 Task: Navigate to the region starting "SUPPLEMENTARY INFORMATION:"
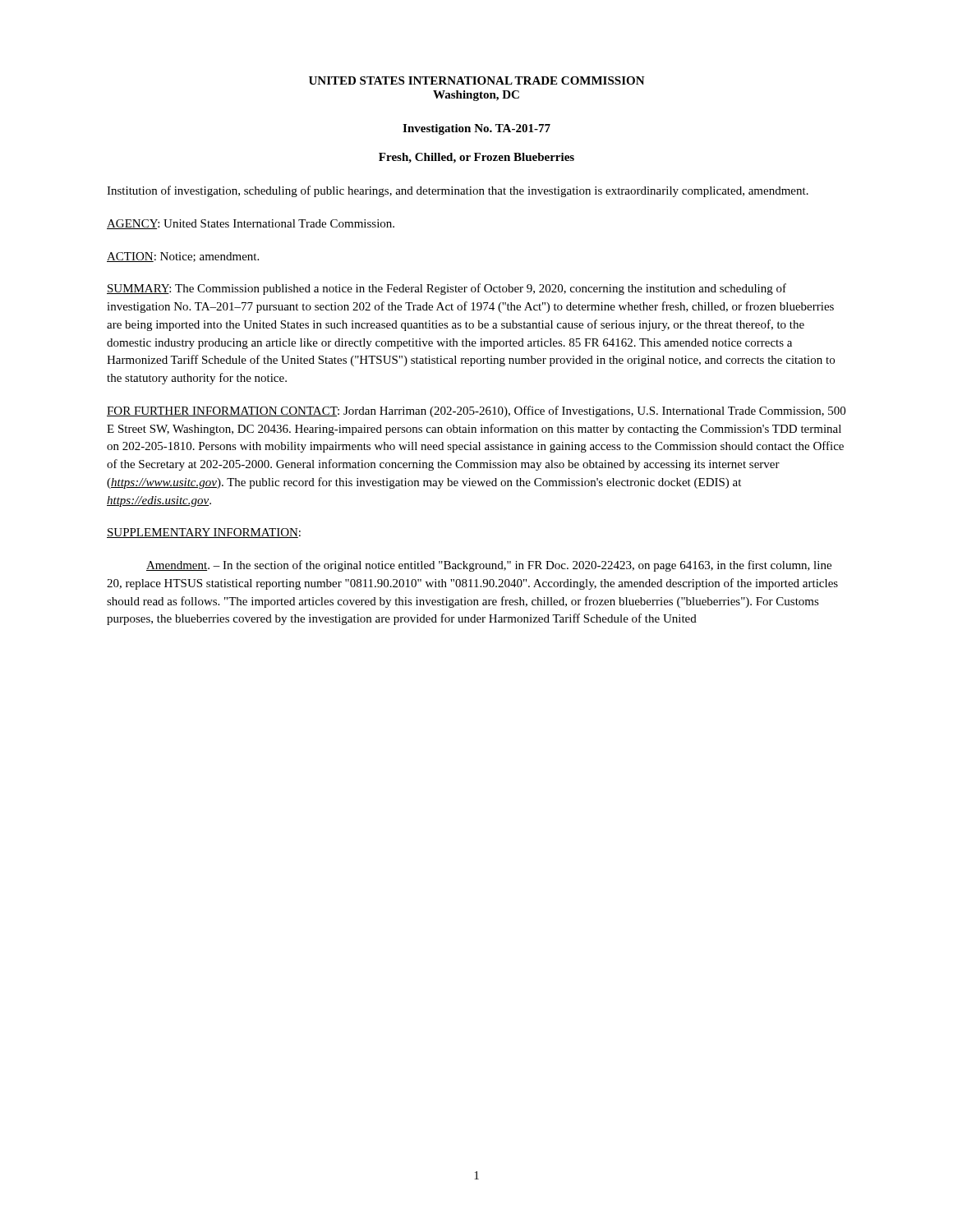(204, 532)
